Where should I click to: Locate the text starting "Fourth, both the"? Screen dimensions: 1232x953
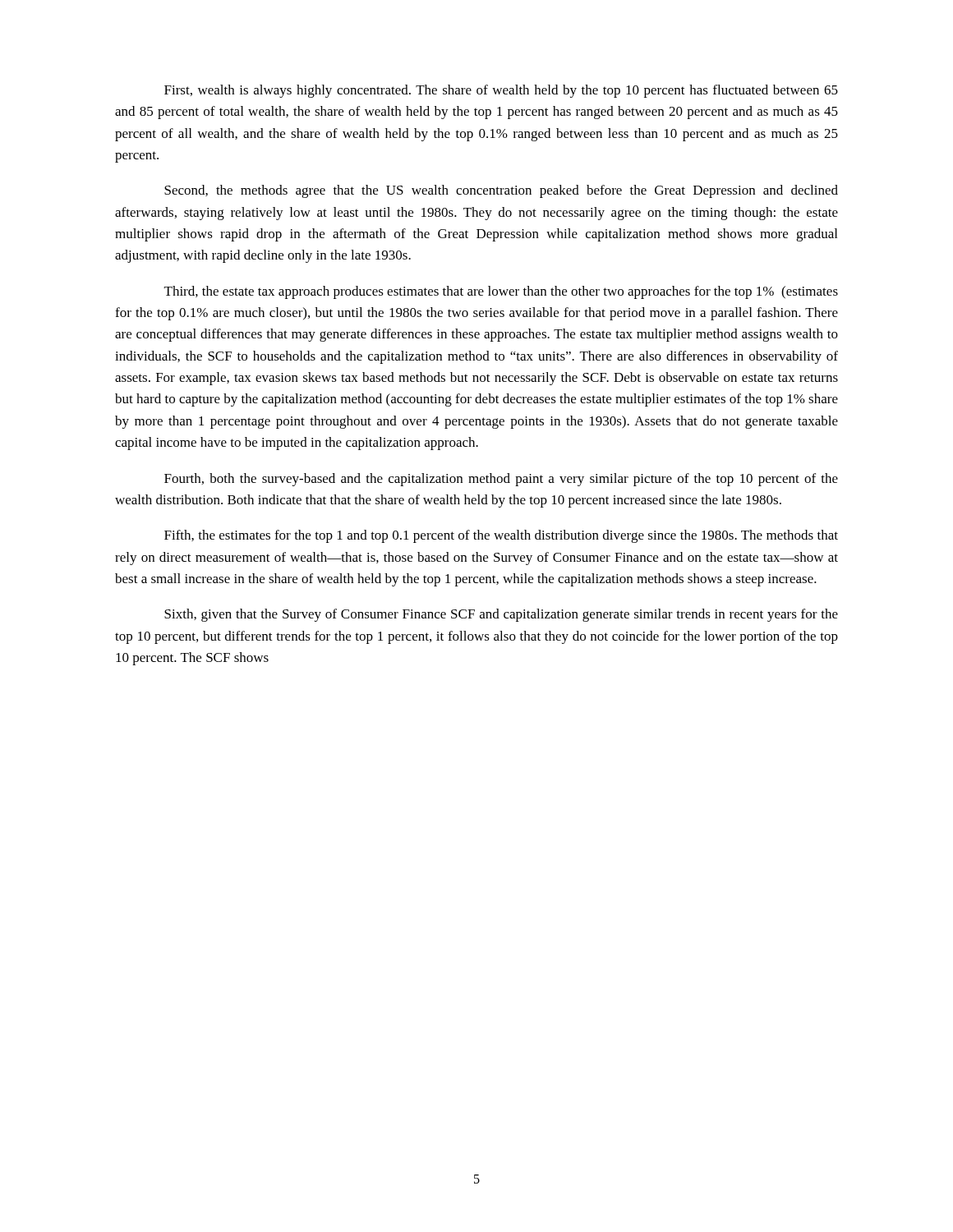click(476, 489)
